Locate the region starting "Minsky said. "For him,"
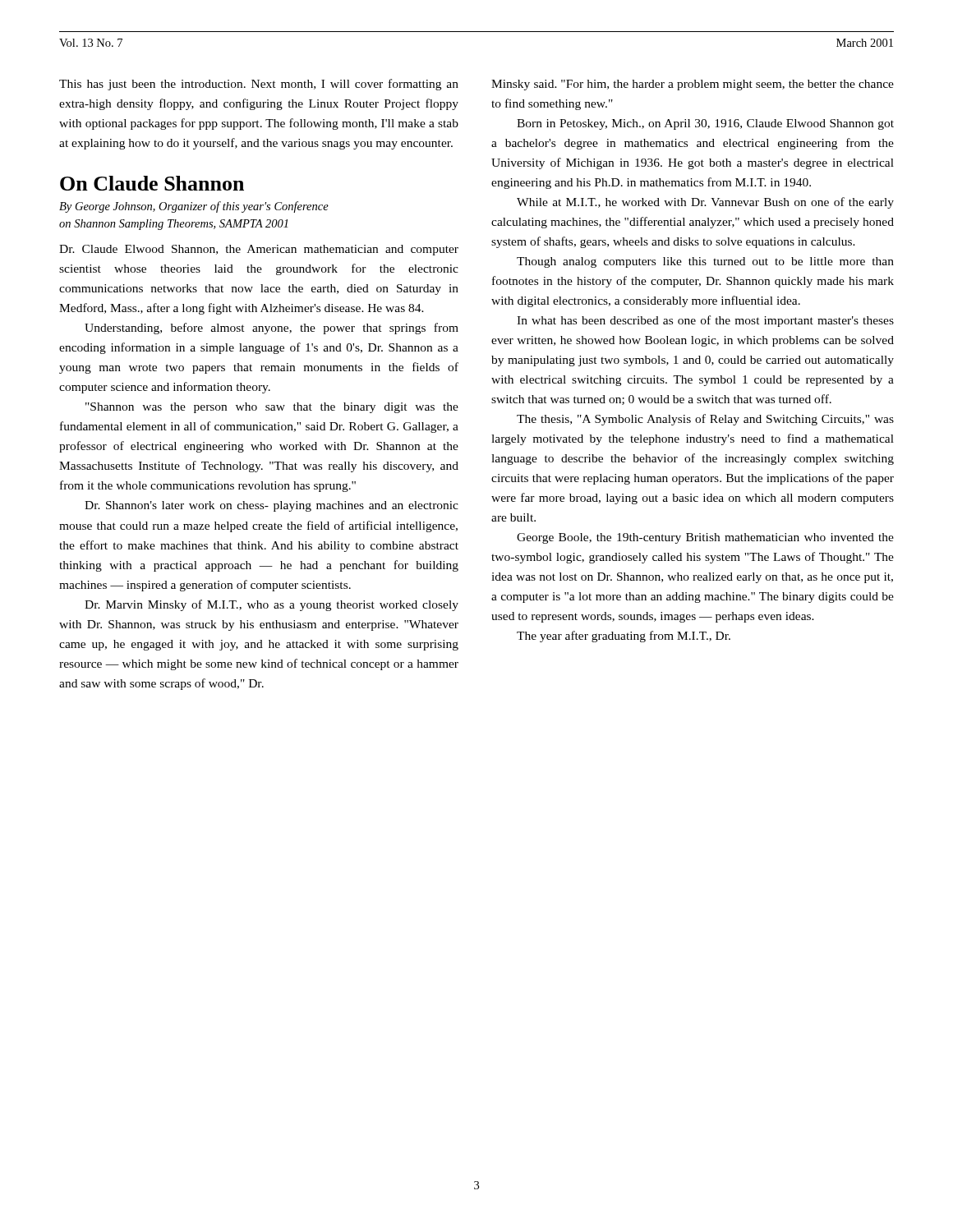 693,94
